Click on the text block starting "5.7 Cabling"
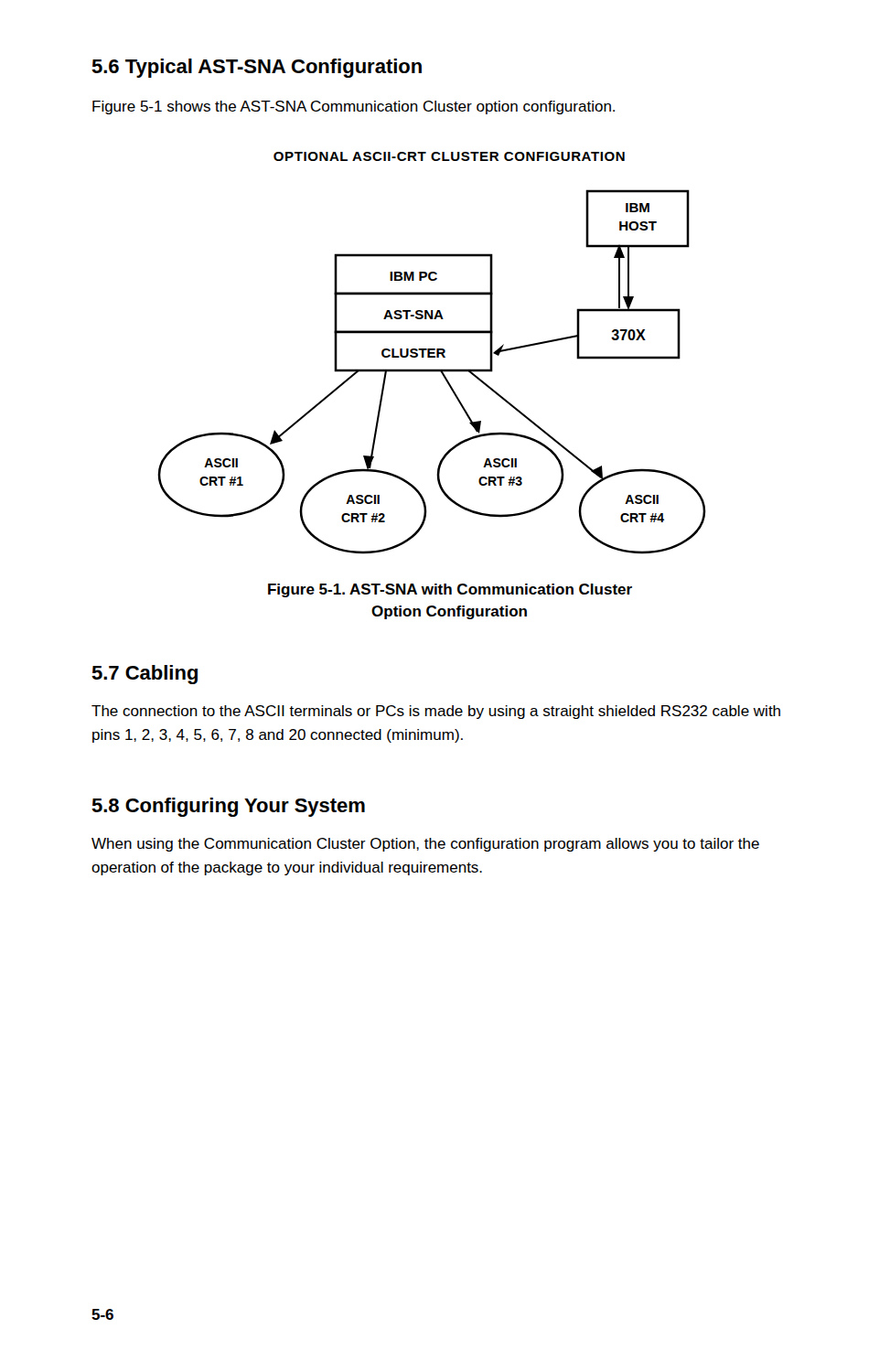This screenshot has height=1372, width=890. 145,673
